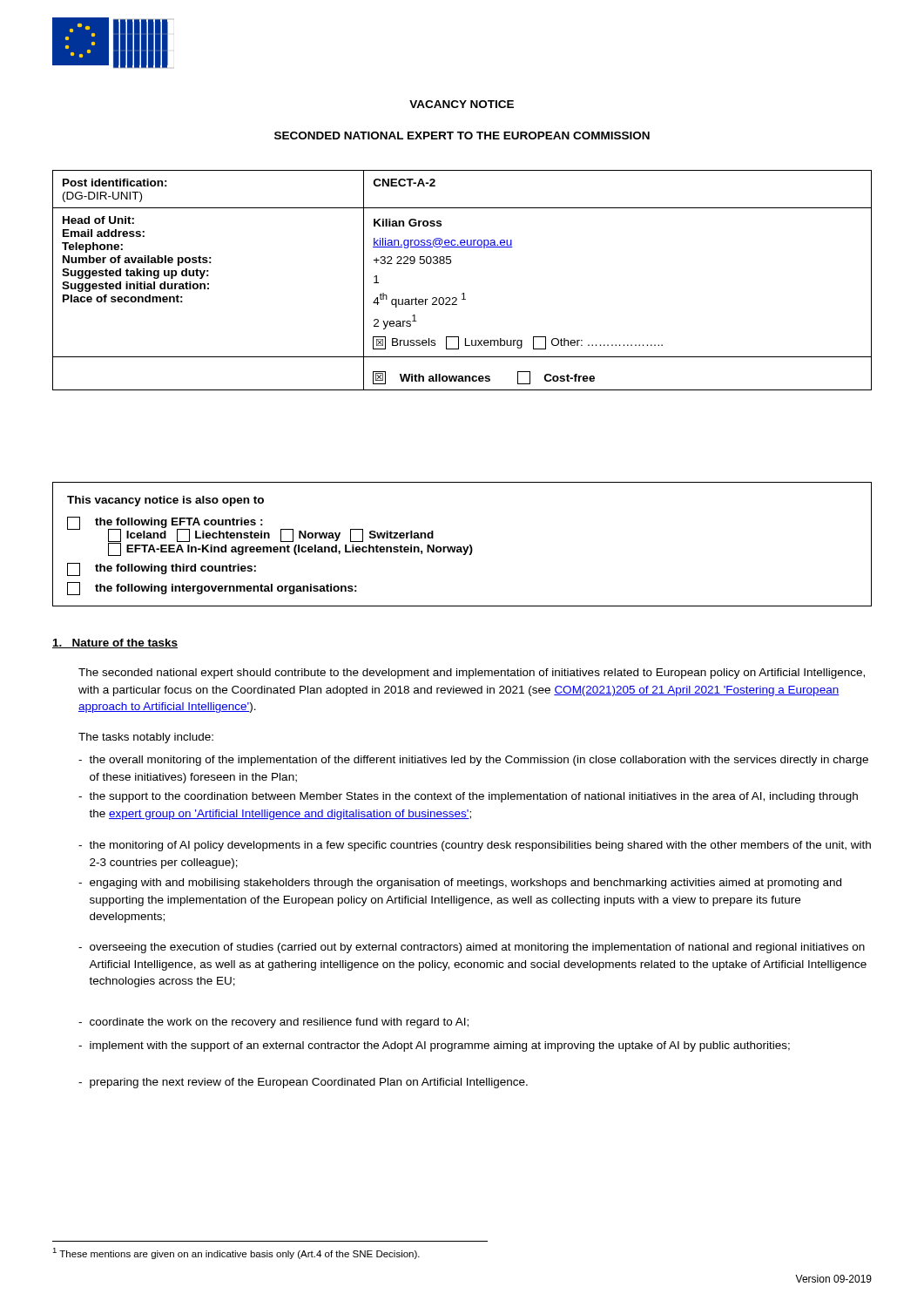924x1307 pixels.
Task: Find the block on this page that starts "- preparing the"
Action: pyautogui.click(x=303, y=1082)
